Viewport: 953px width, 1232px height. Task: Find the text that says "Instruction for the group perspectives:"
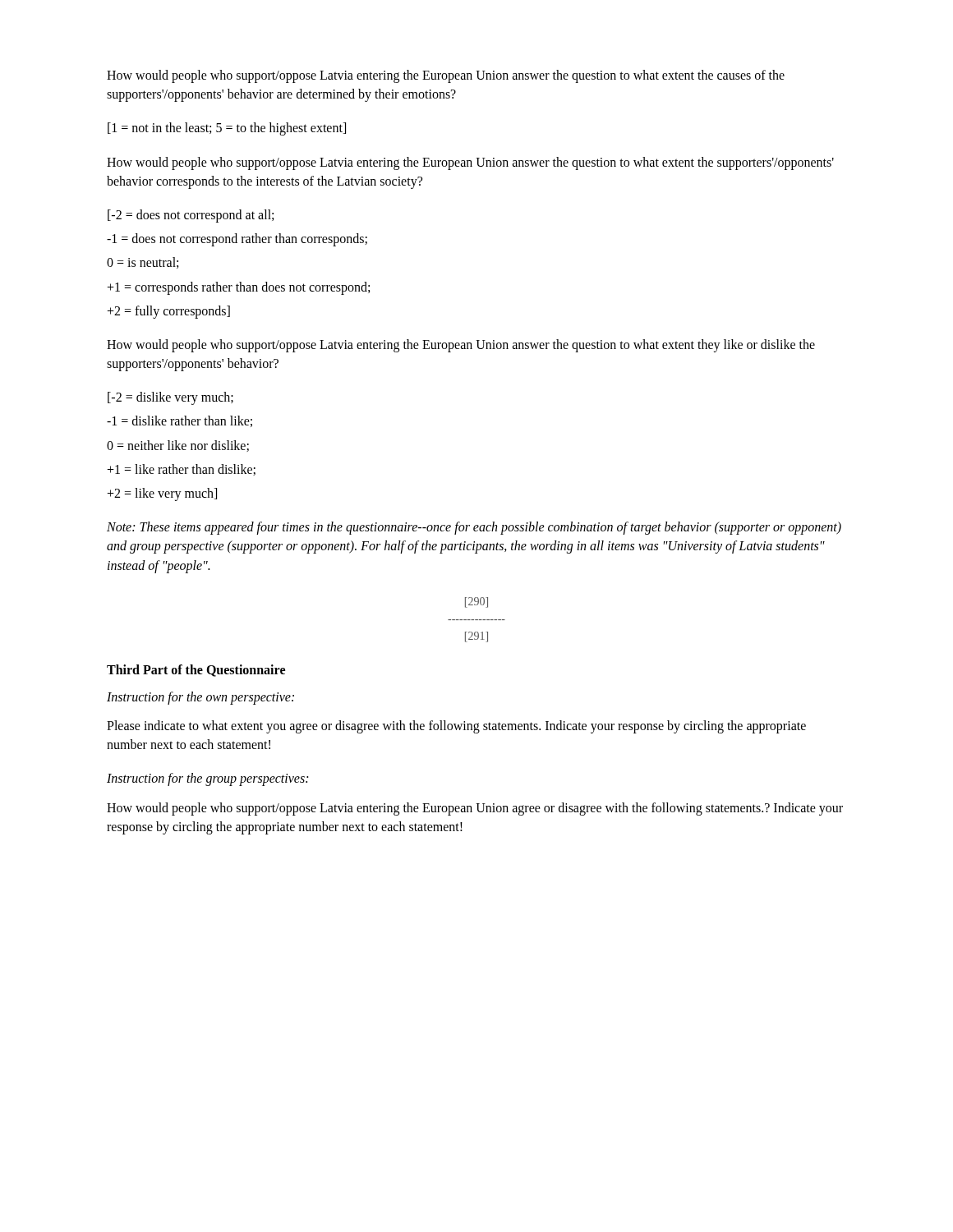[x=208, y=778]
